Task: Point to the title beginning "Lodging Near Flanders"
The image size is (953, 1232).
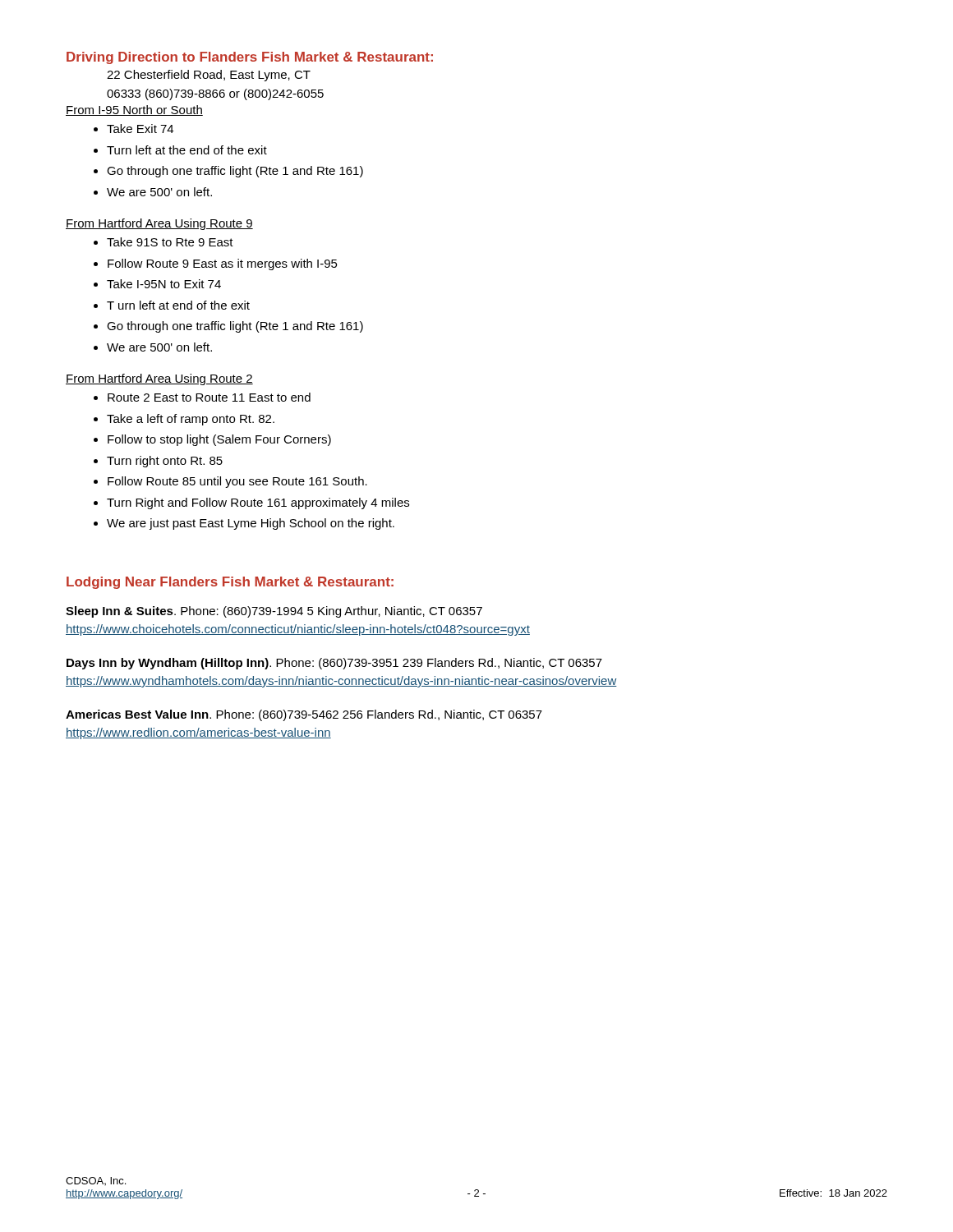Action: pyautogui.click(x=230, y=582)
